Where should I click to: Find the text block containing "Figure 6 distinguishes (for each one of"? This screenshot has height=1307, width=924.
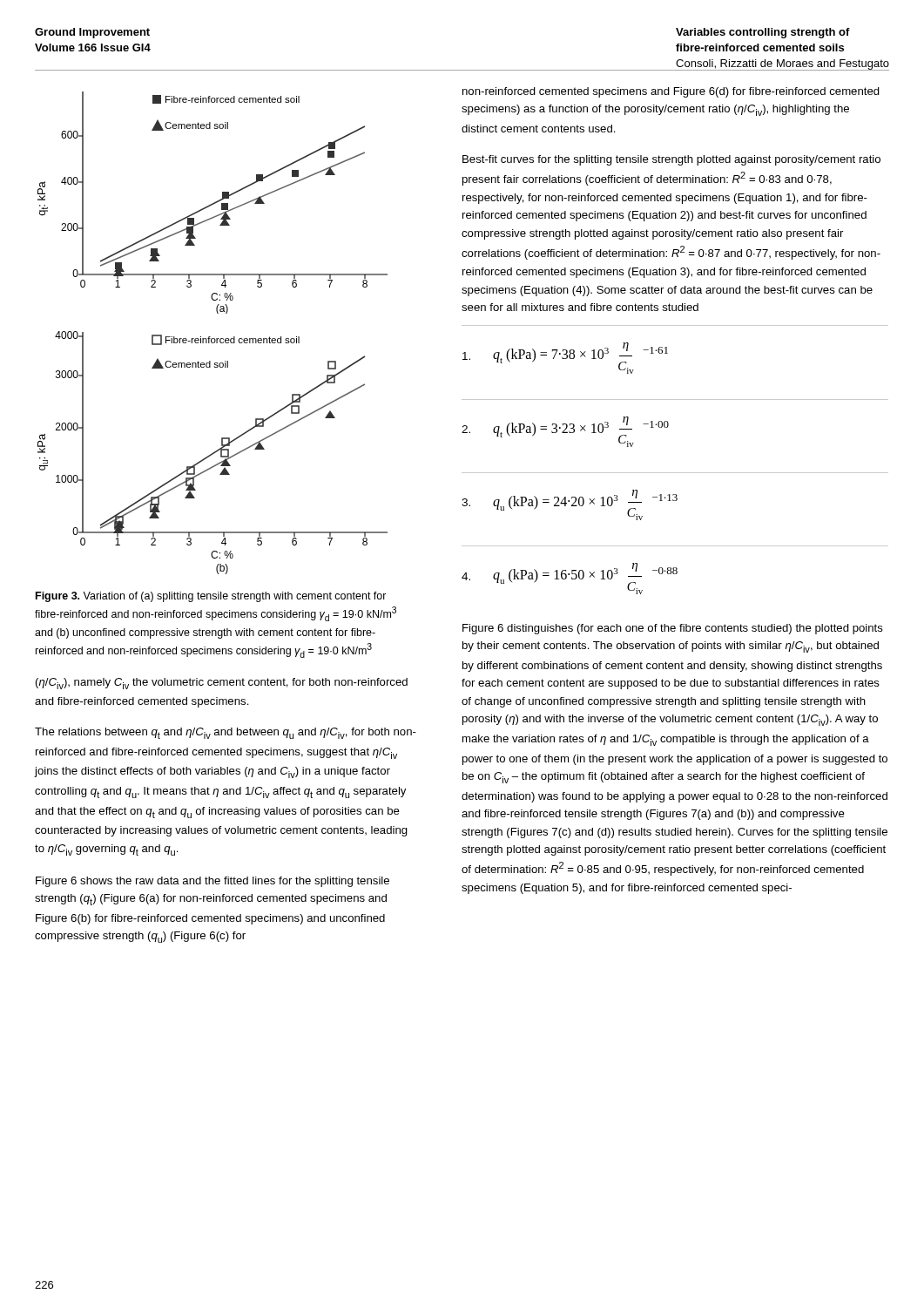click(675, 758)
